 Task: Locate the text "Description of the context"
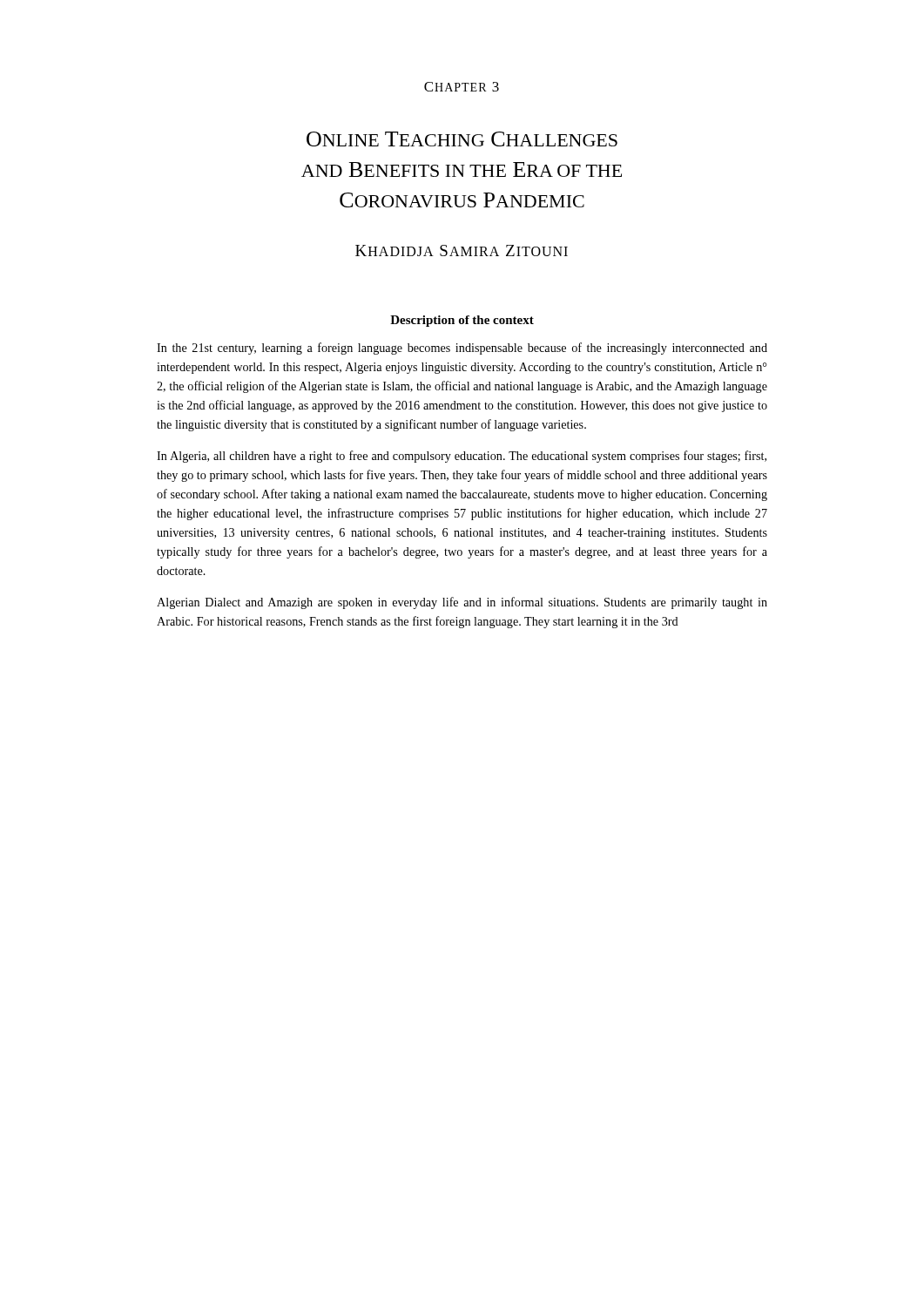462,320
